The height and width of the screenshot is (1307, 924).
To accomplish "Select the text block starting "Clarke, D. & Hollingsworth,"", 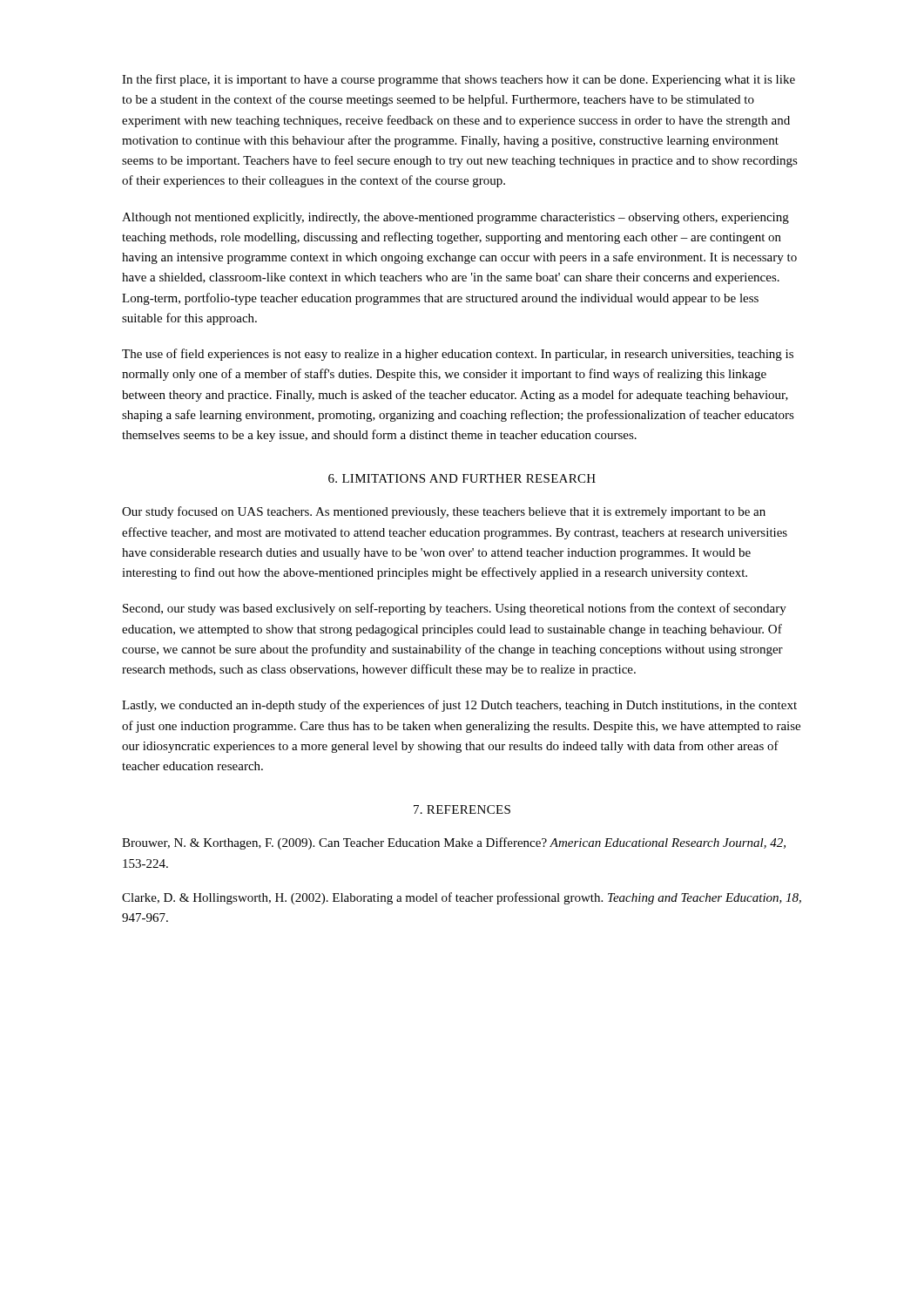I will 462,907.
